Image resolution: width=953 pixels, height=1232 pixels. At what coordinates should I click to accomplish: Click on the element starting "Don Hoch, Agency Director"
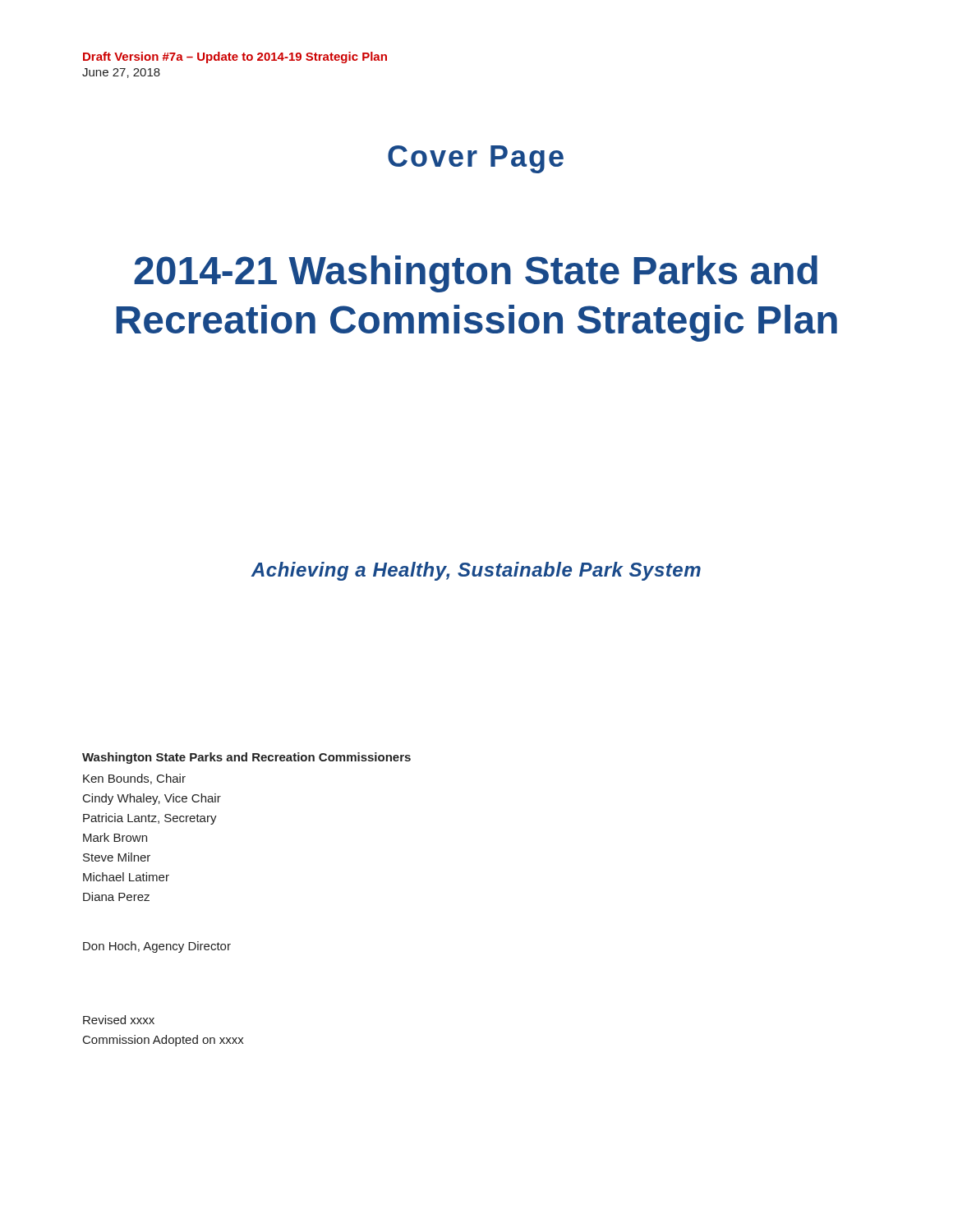coord(157,947)
